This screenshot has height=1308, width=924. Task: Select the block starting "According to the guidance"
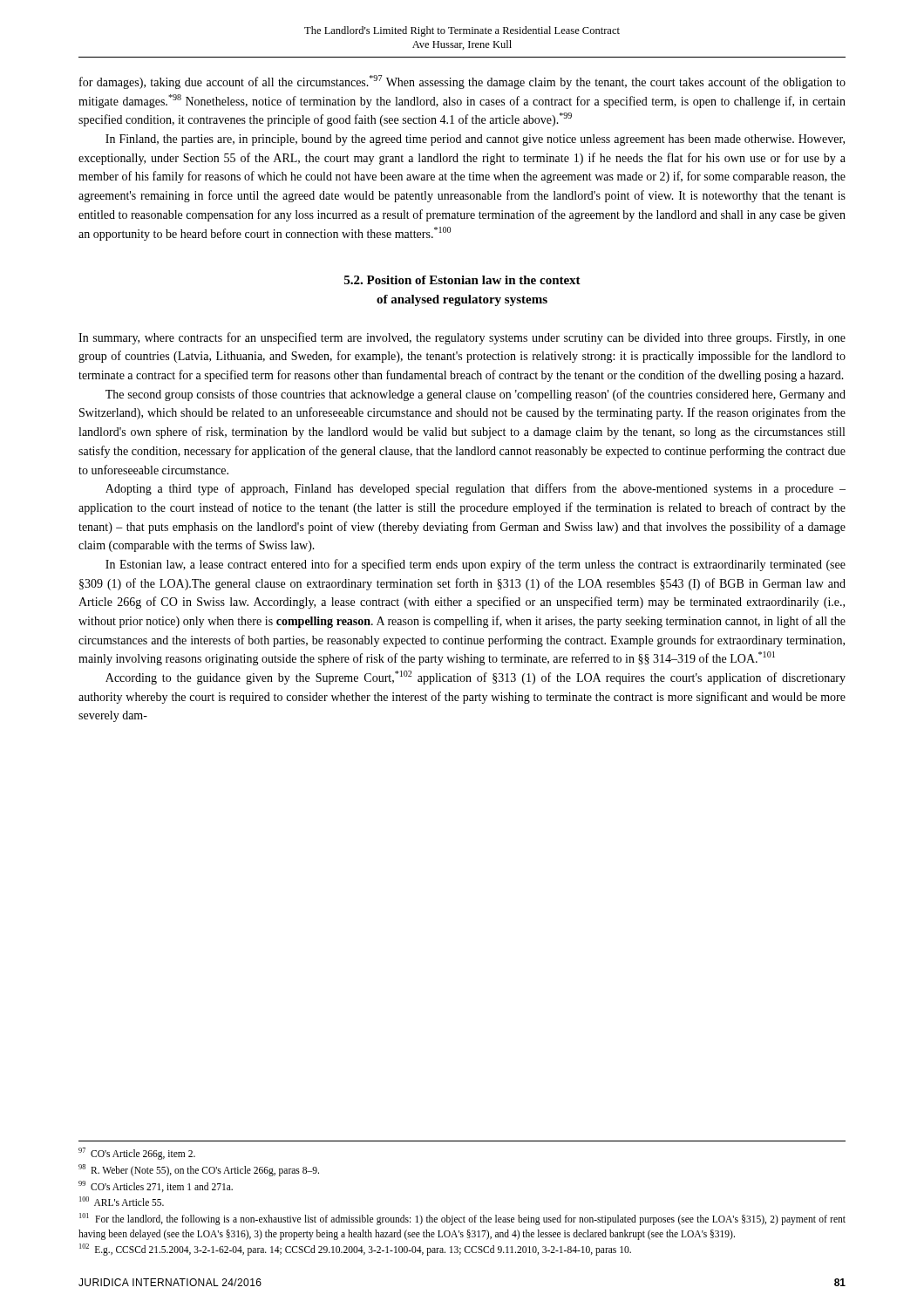coord(462,697)
